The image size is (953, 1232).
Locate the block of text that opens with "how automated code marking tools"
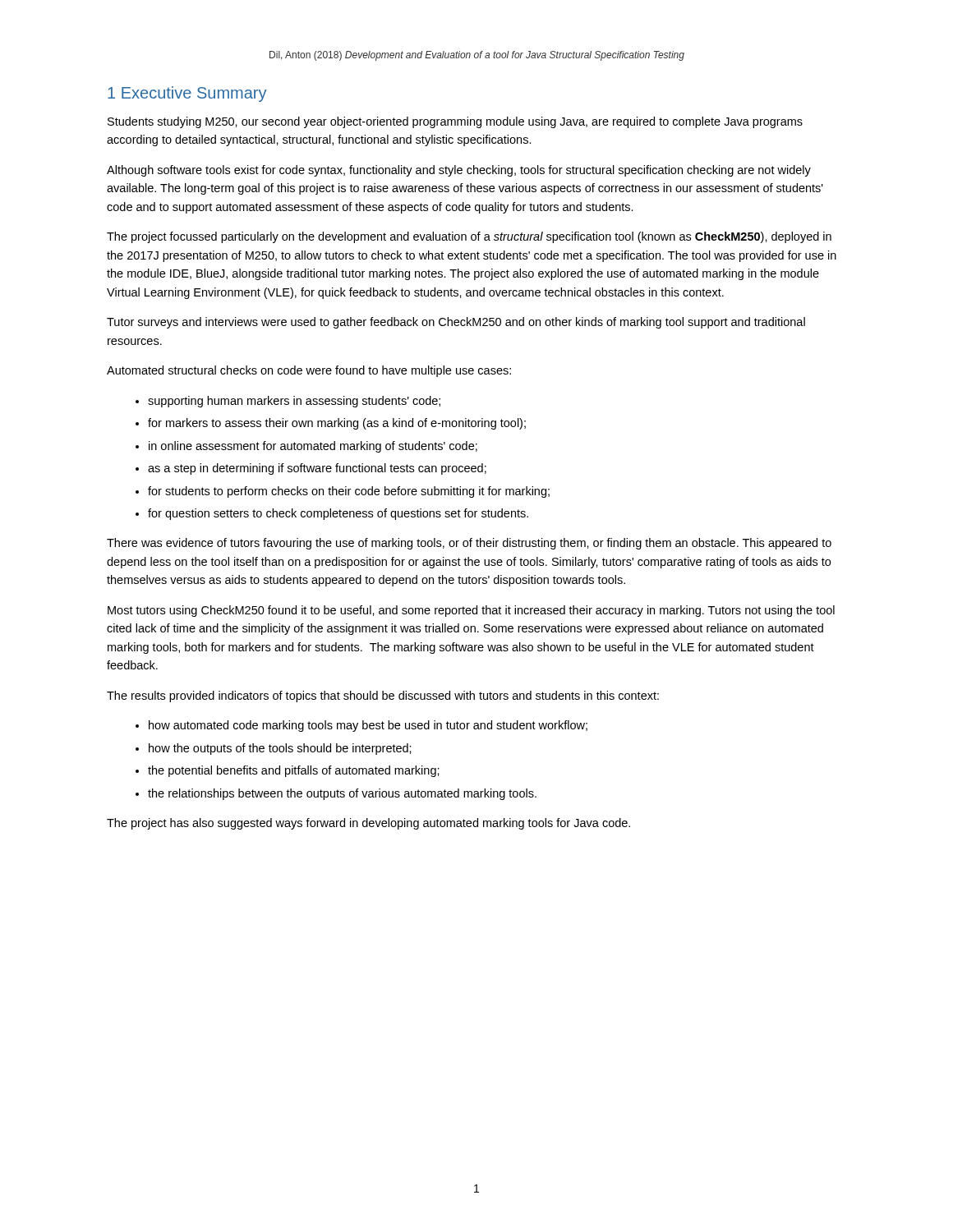pos(368,725)
